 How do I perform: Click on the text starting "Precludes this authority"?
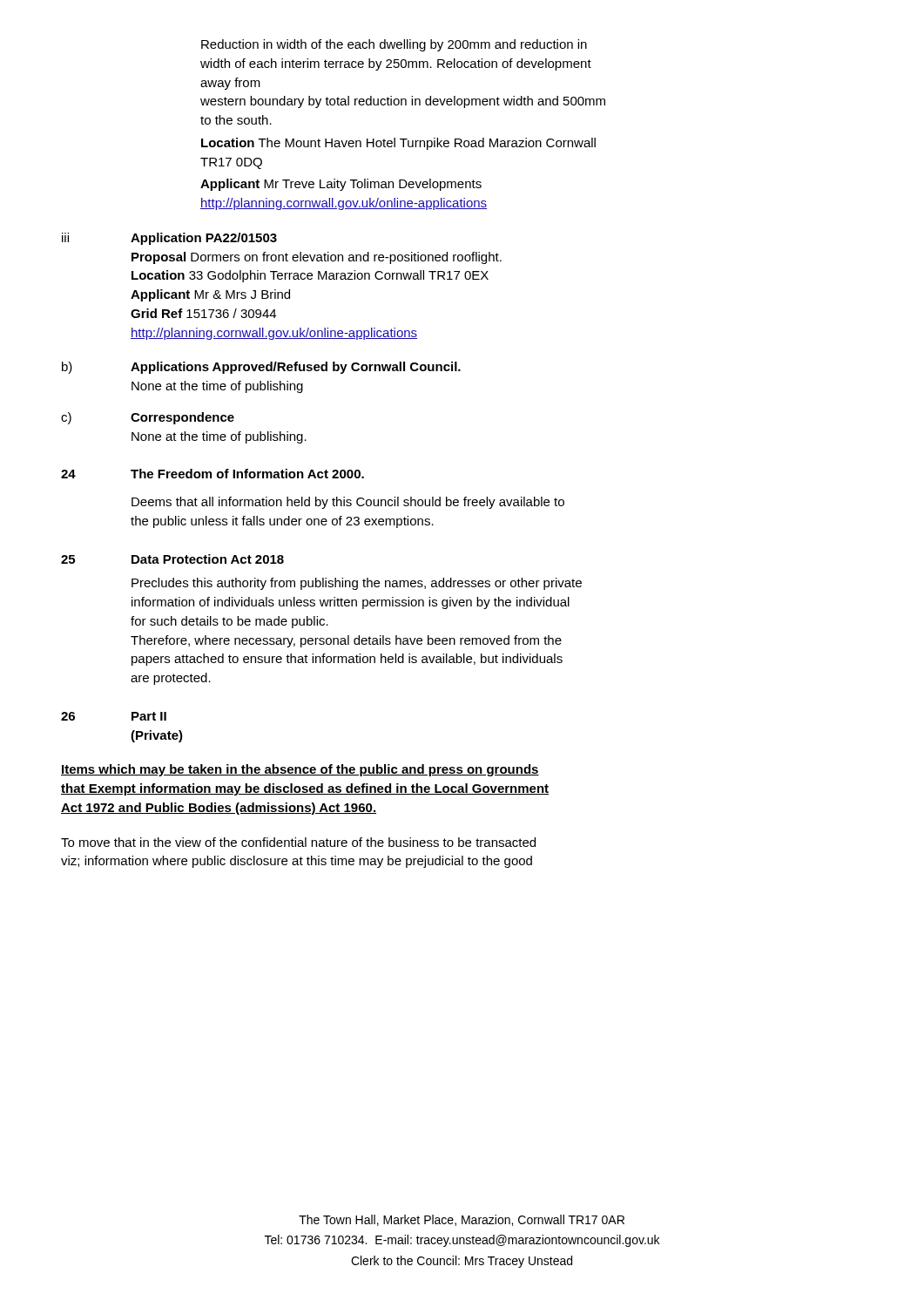tap(356, 630)
